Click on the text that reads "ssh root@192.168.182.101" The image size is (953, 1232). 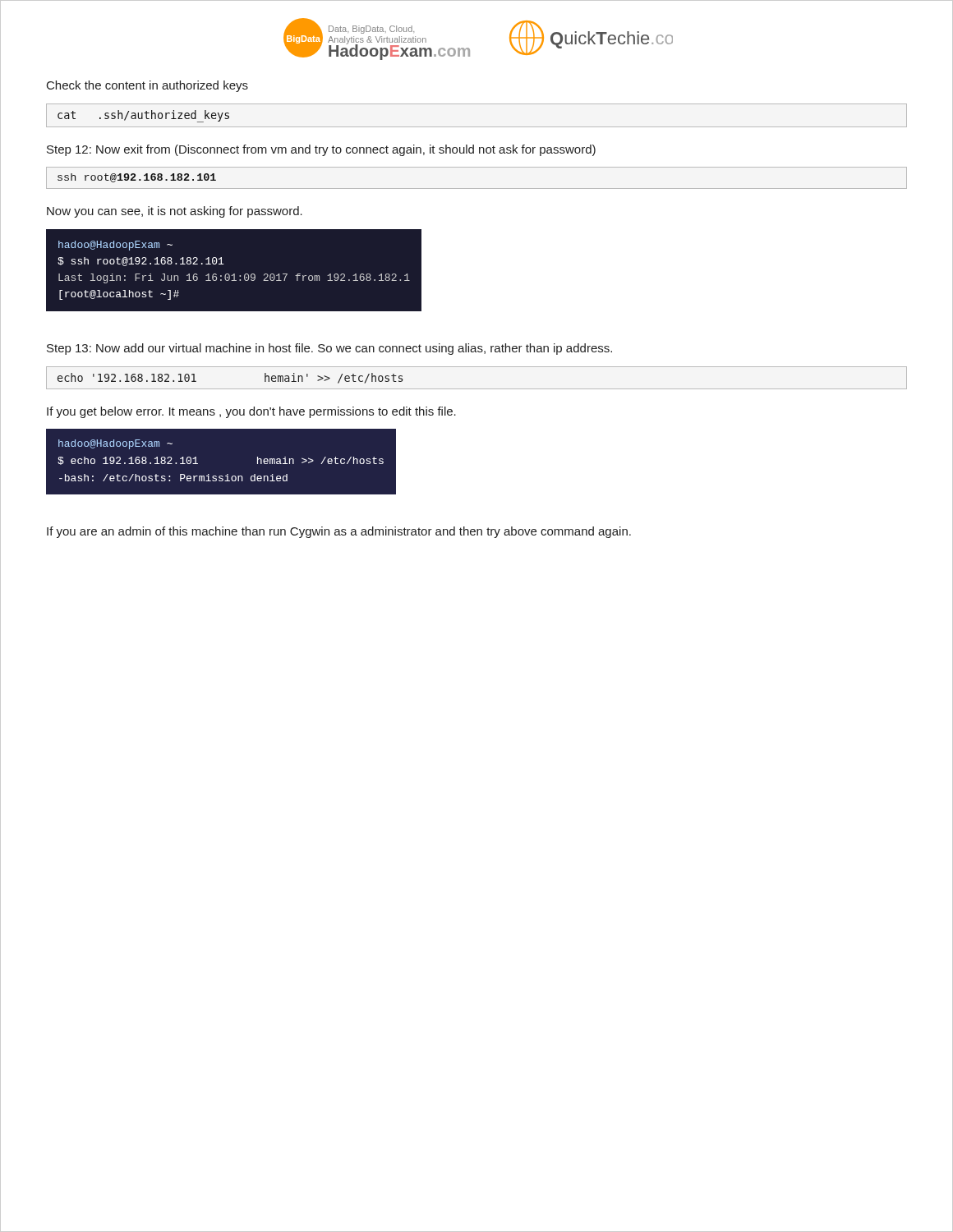point(137,178)
